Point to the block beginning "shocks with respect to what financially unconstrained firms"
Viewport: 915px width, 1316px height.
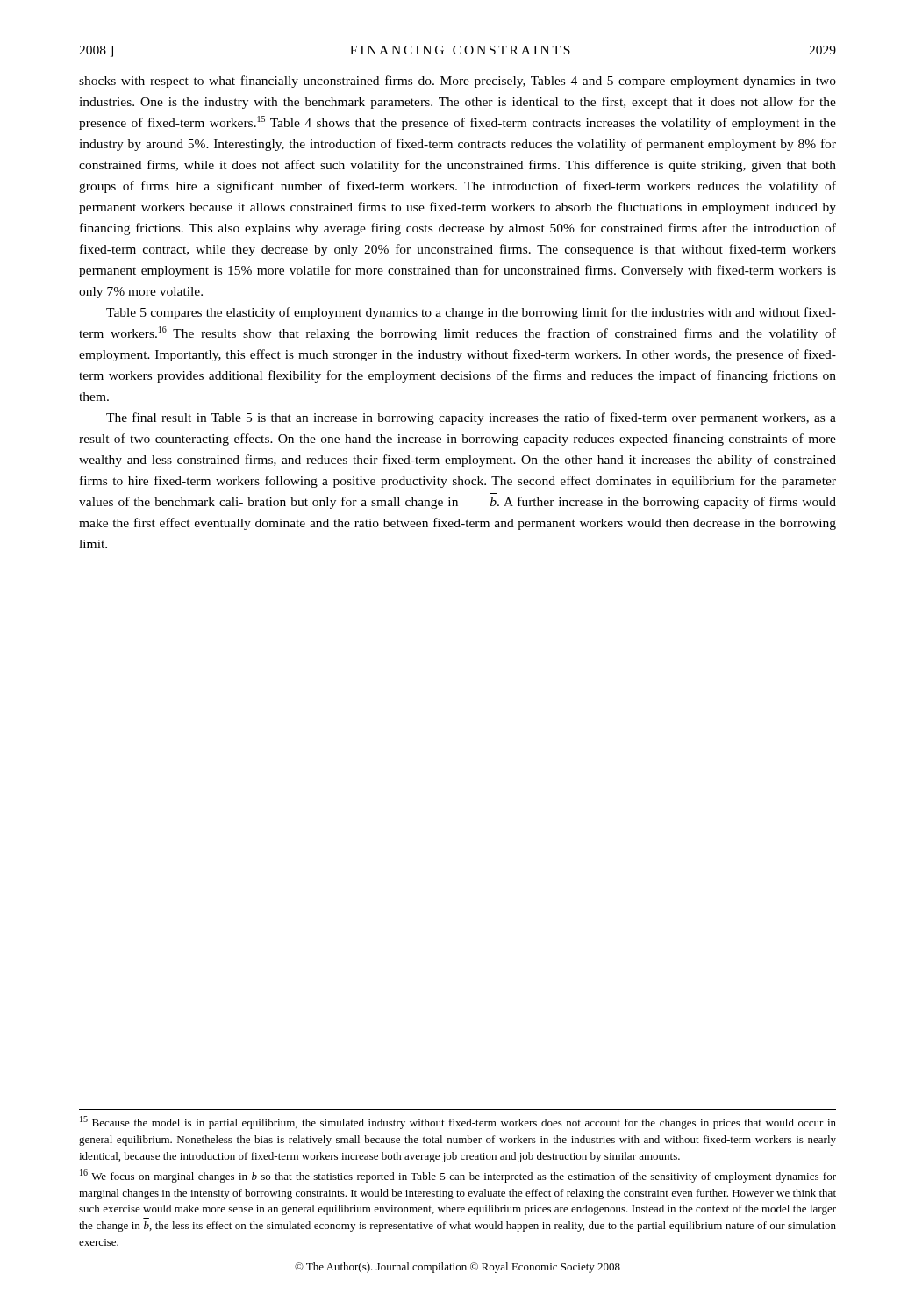(x=458, y=186)
